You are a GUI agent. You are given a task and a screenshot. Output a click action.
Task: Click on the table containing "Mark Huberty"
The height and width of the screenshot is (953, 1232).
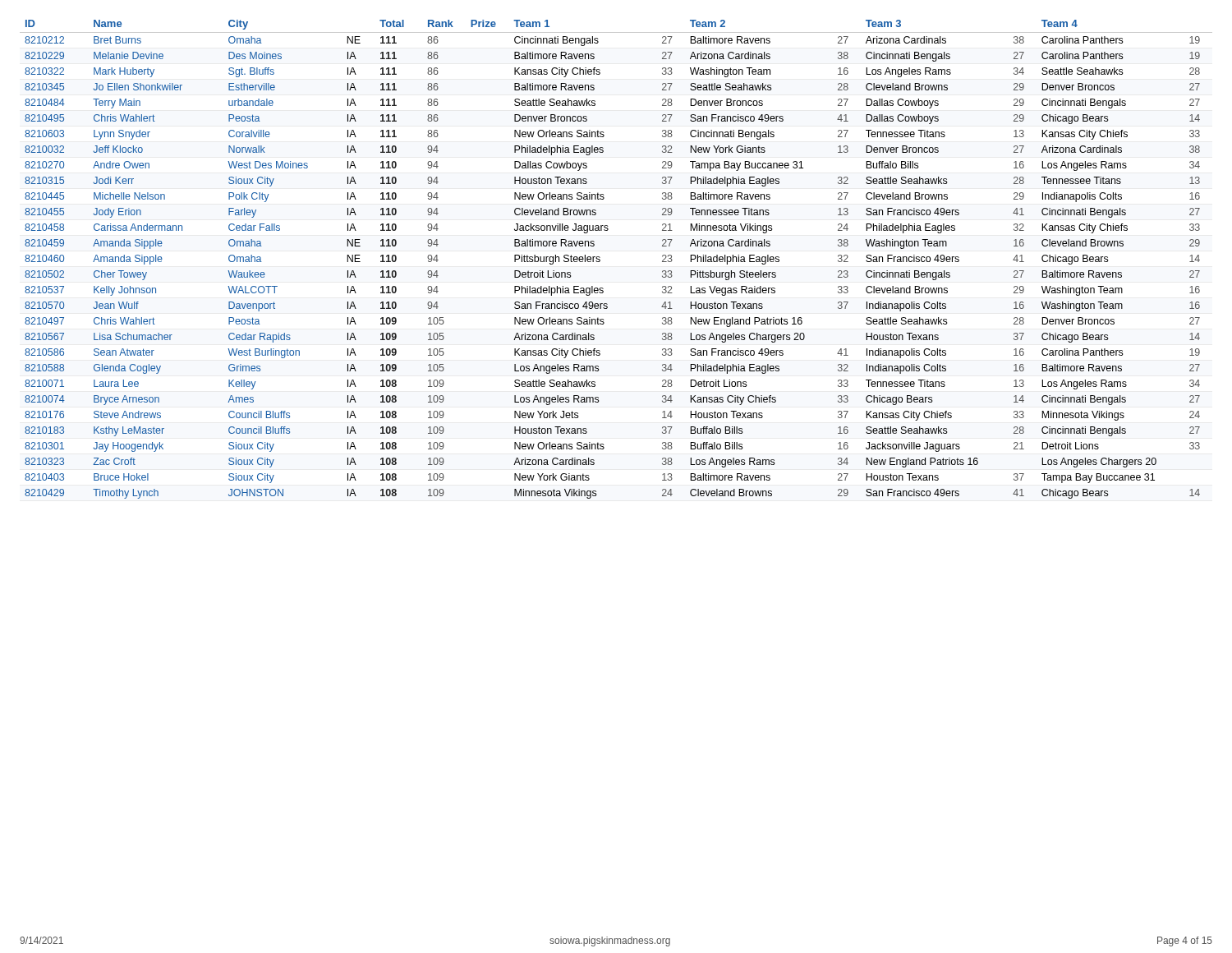click(x=616, y=258)
